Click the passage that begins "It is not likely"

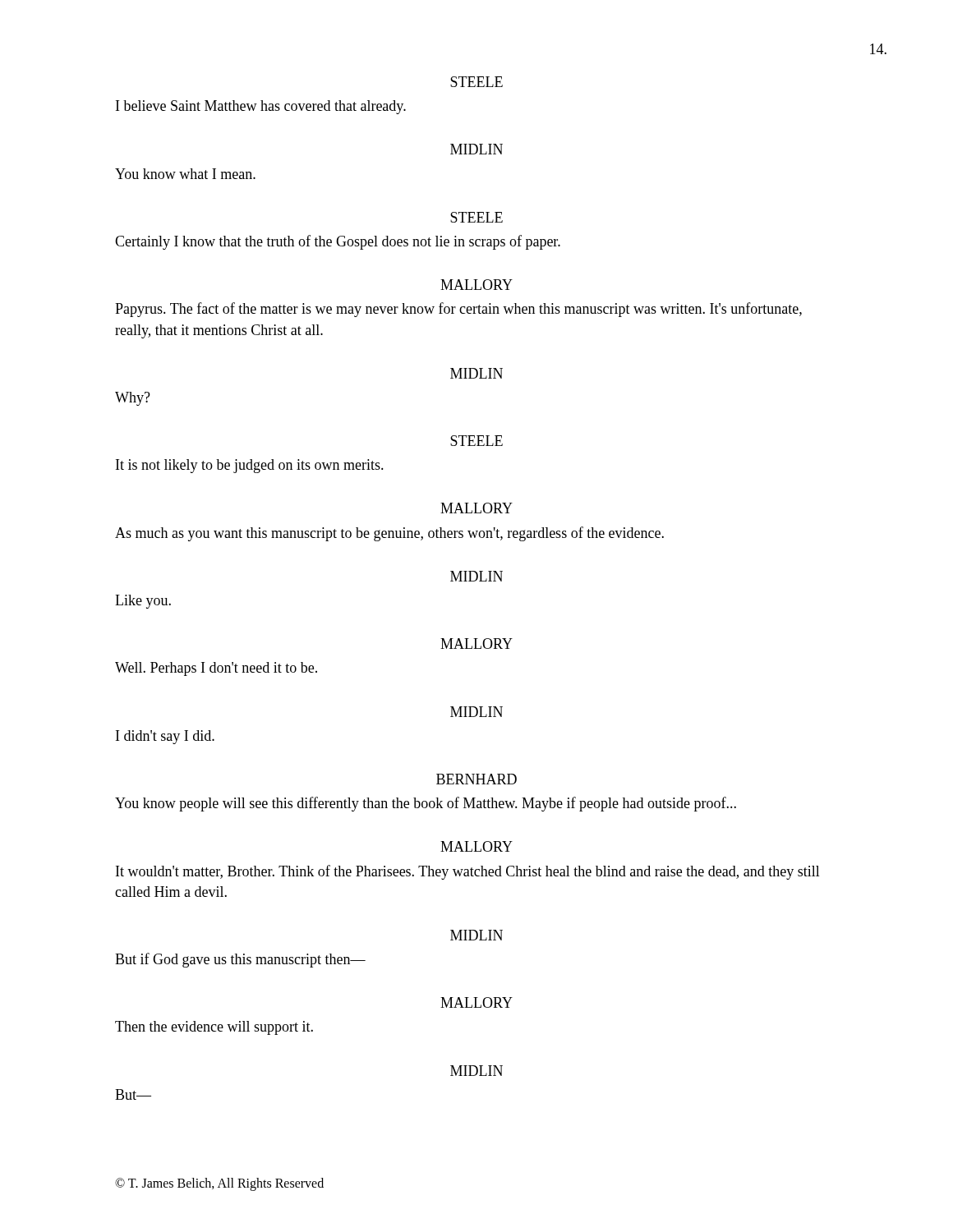click(x=250, y=465)
